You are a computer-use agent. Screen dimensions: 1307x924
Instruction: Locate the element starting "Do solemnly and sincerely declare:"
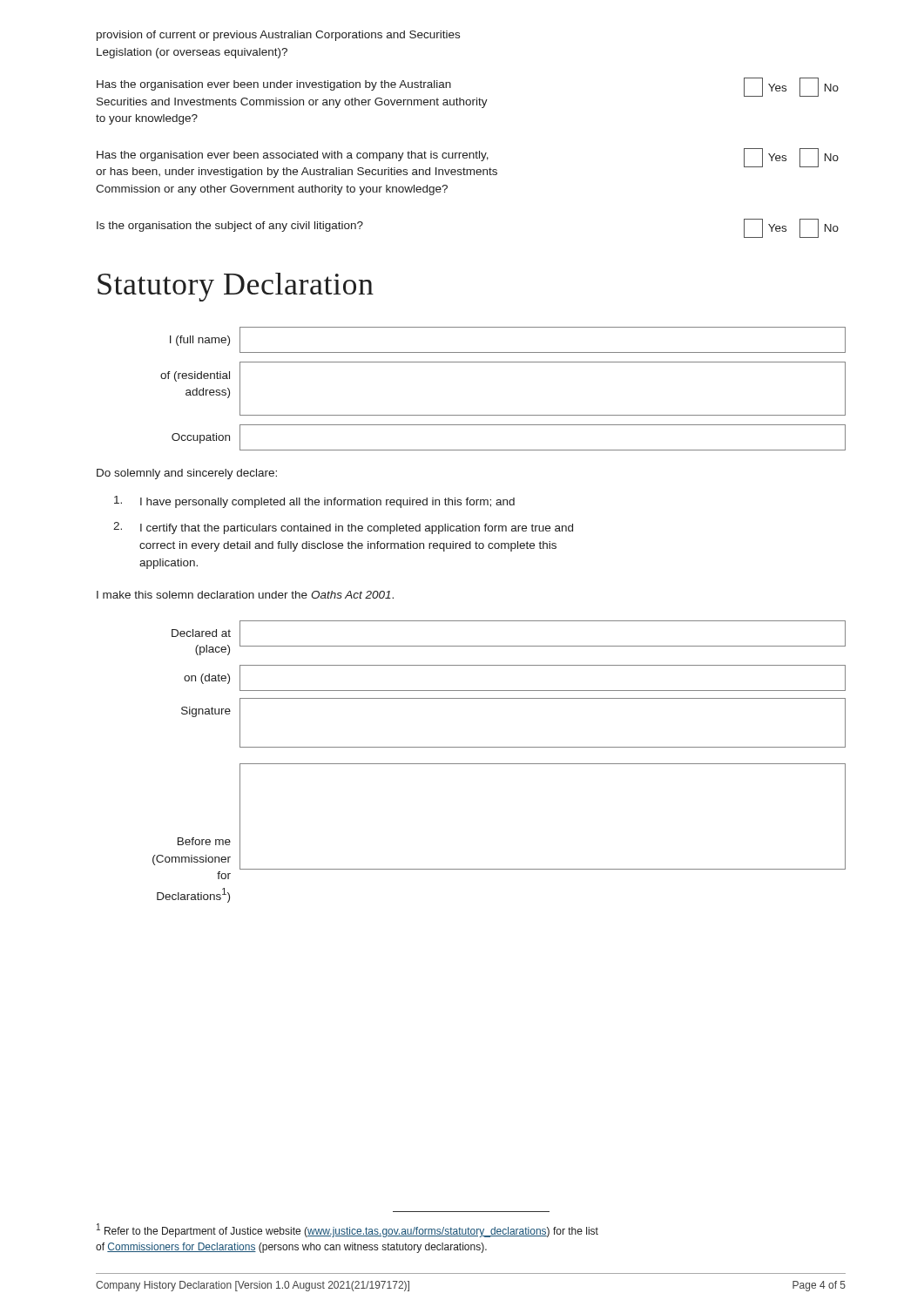tap(187, 472)
